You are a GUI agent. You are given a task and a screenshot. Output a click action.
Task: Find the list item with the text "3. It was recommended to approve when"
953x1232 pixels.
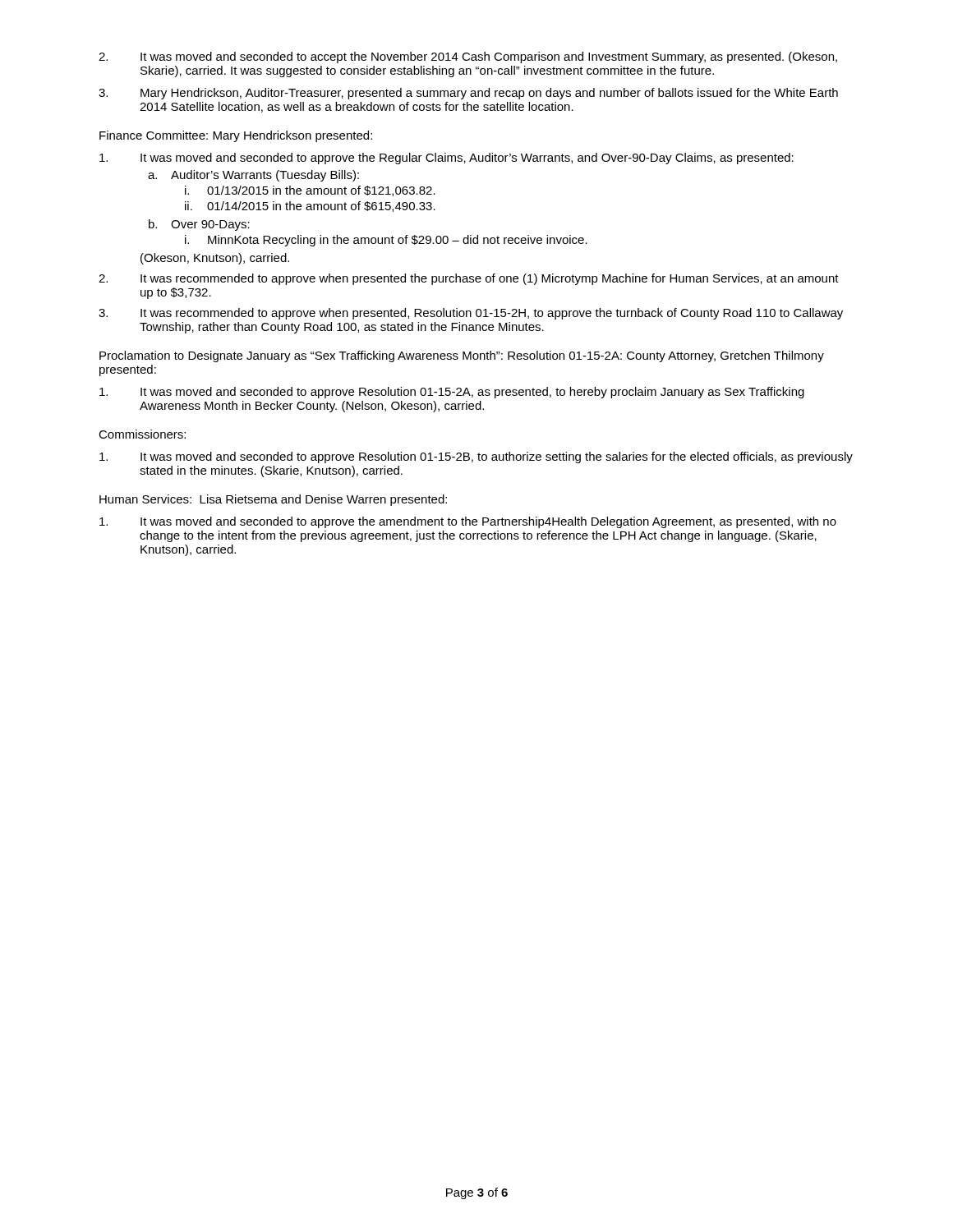coord(476,320)
